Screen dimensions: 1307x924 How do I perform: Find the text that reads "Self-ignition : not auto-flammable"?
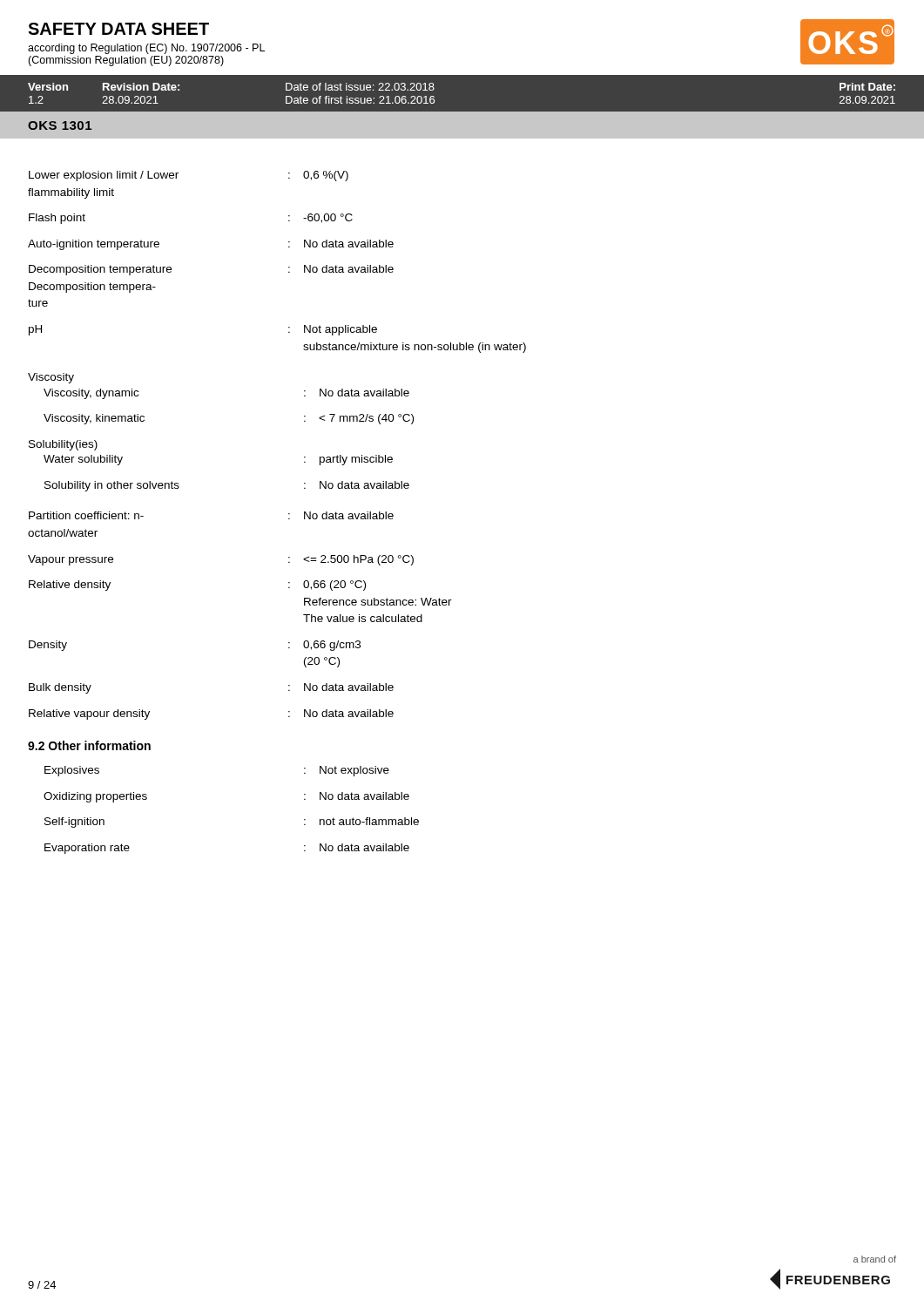[74, 824]
